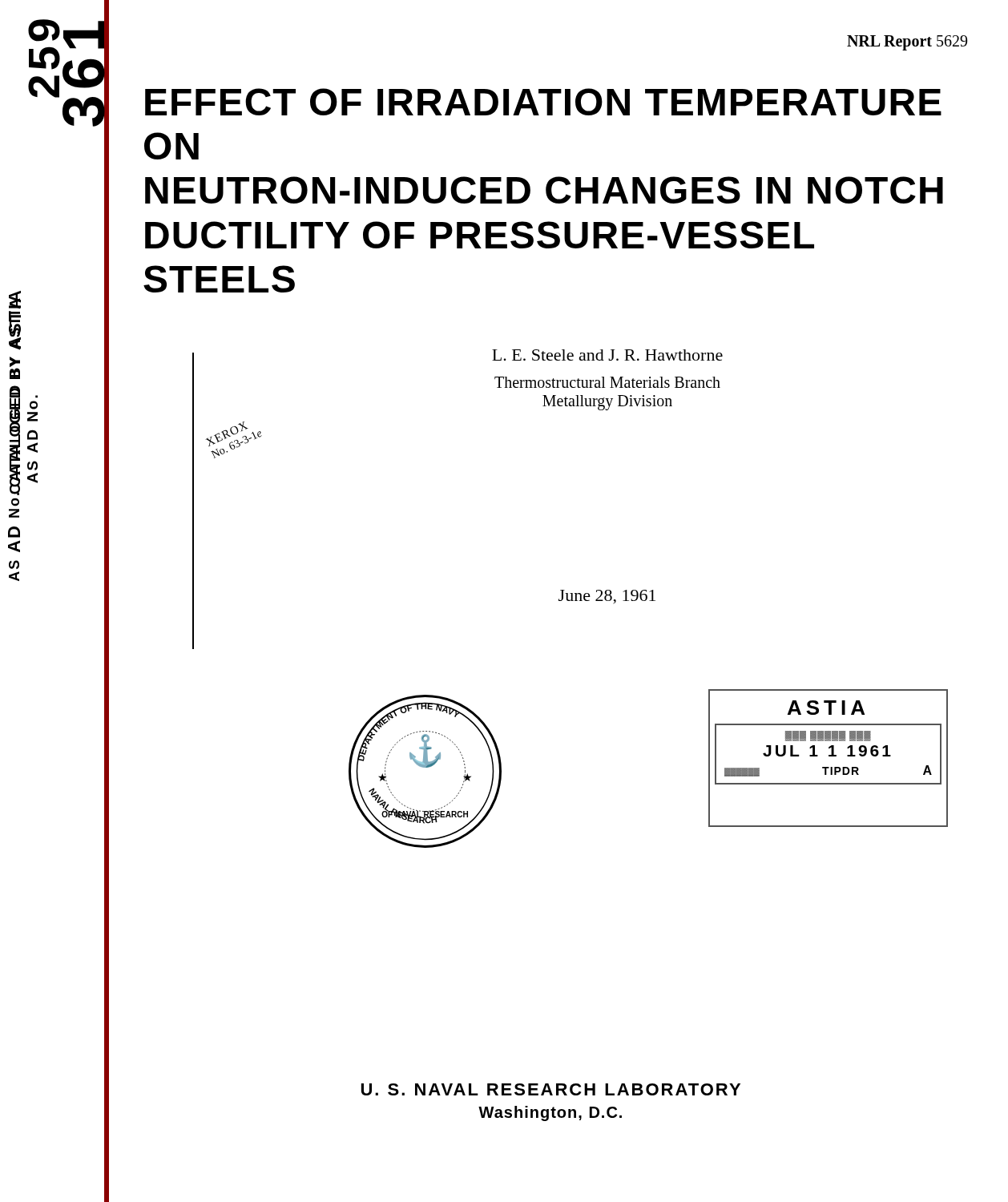Select the text that says "June 28, 1961"
The height and width of the screenshot is (1202, 1008).
(607, 595)
